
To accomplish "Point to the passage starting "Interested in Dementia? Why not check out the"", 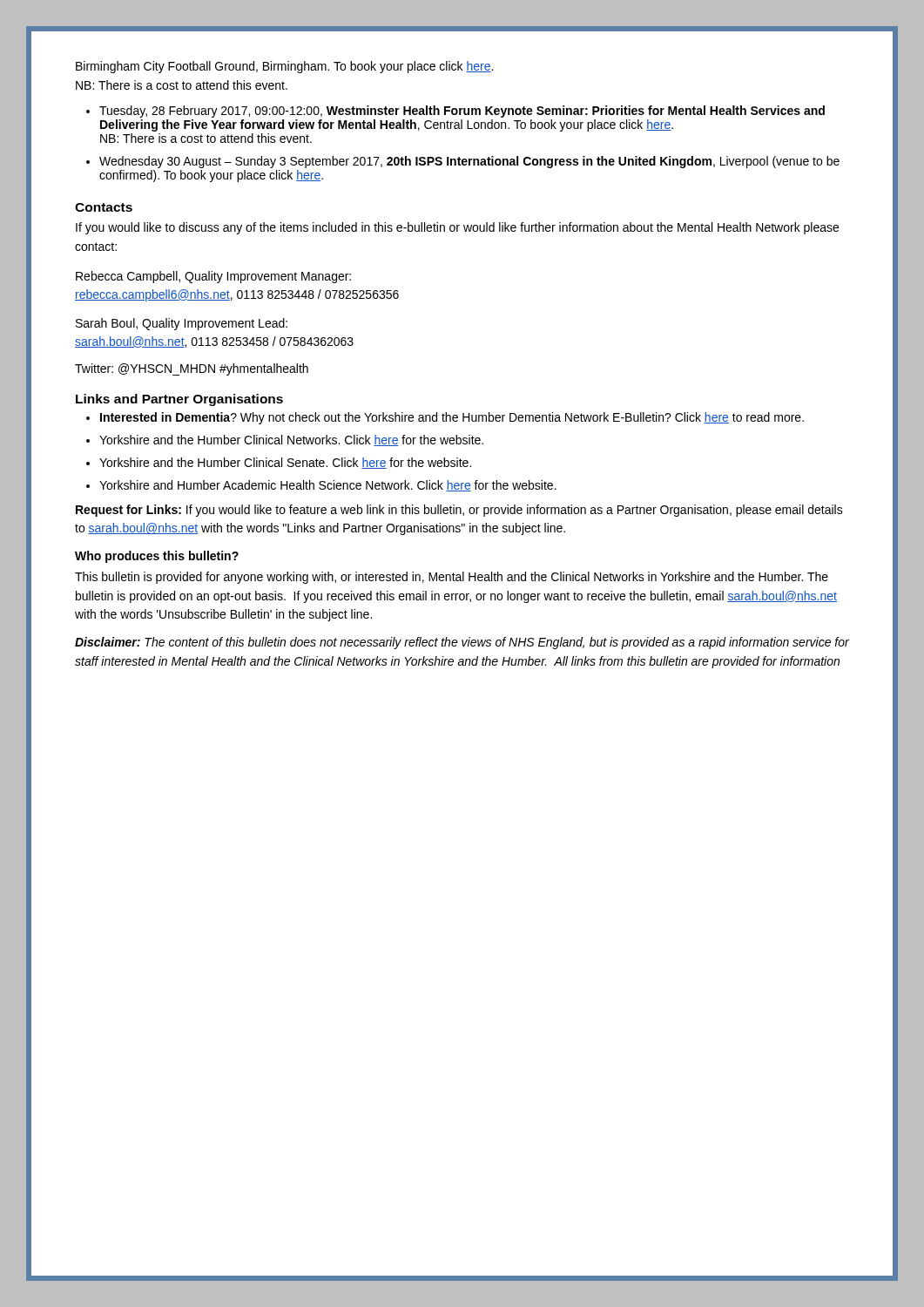I will point(474,417).
